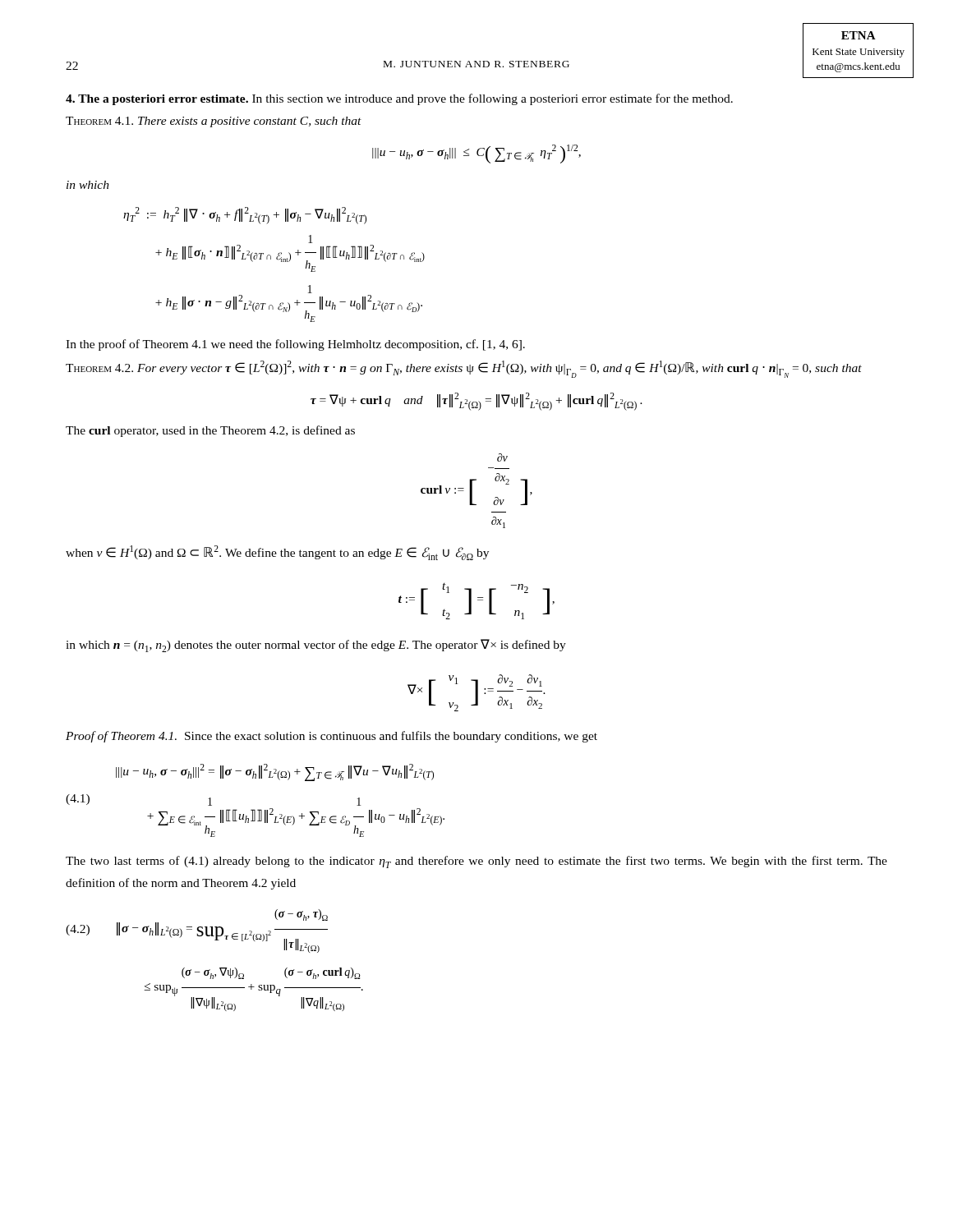Navigate to the region starting "(4.1) |||u − uh, σ"
The width and height of the screenshot is (953, 1232).
coord(275,772)
